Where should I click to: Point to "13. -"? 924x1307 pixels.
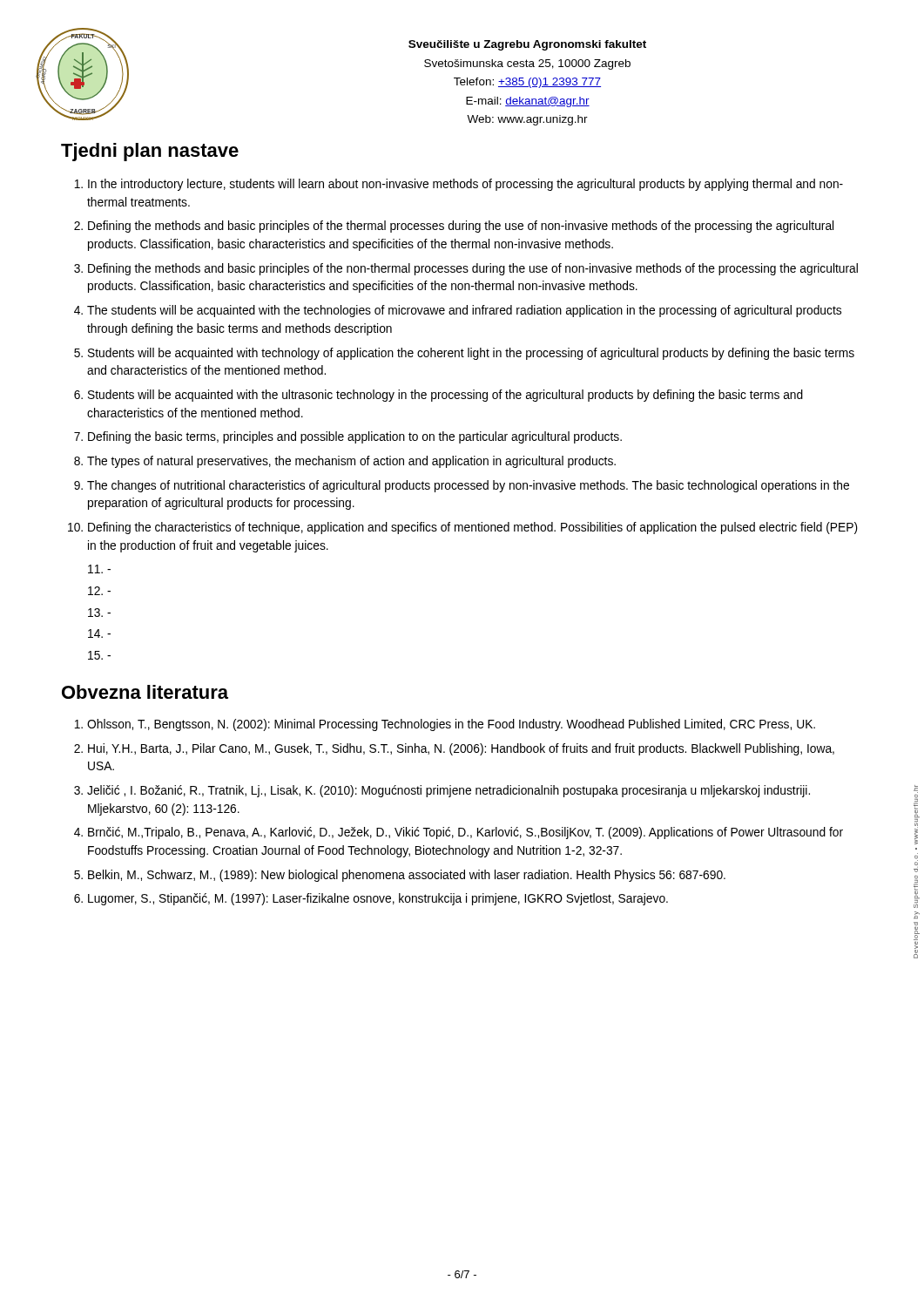[99, 613]
